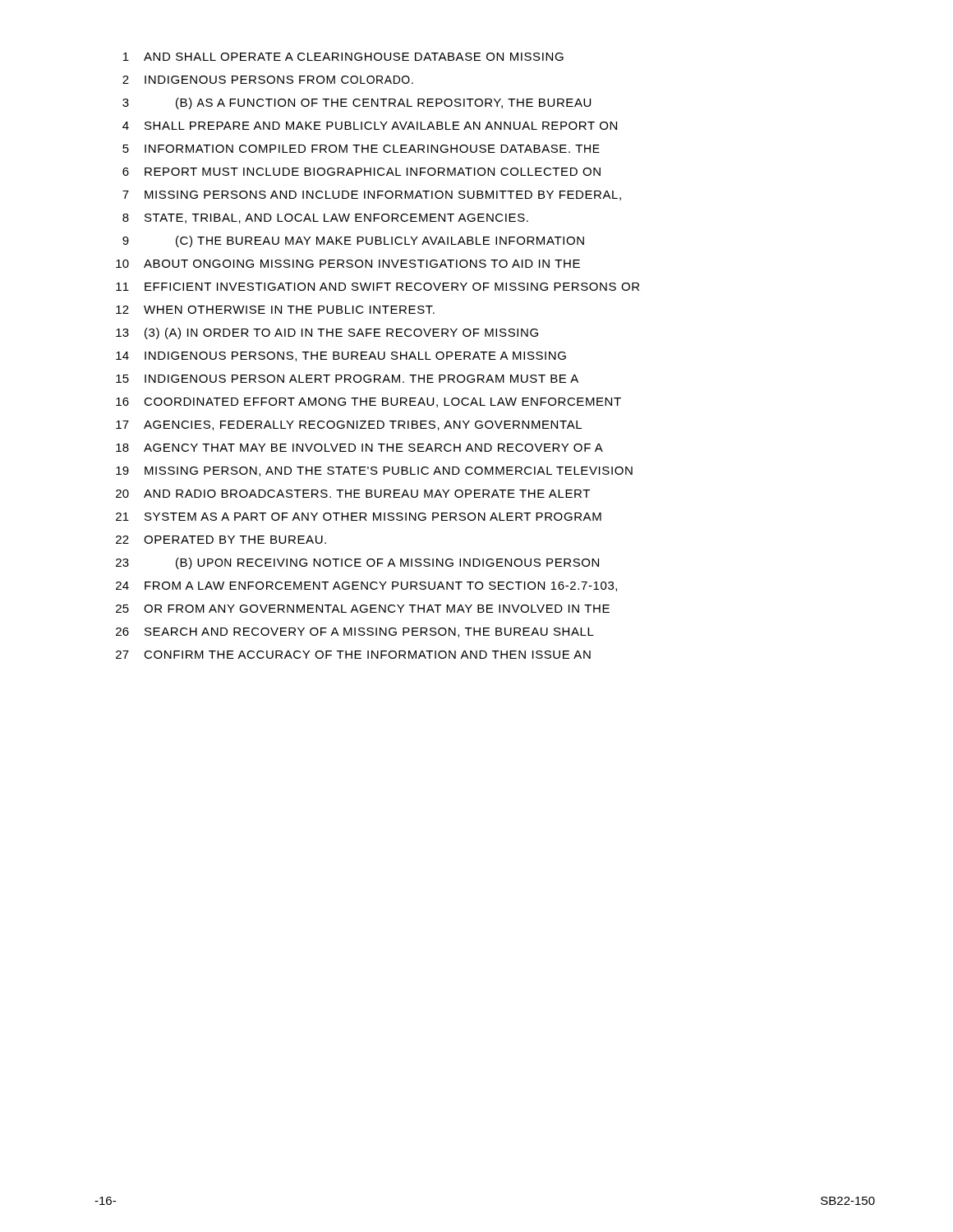This screenshot has height=1232, width=953.
Task: Locate the text "22 OPERATED BY THE BUREAU."
Action: pyautogui.click(x=221, y=540)
